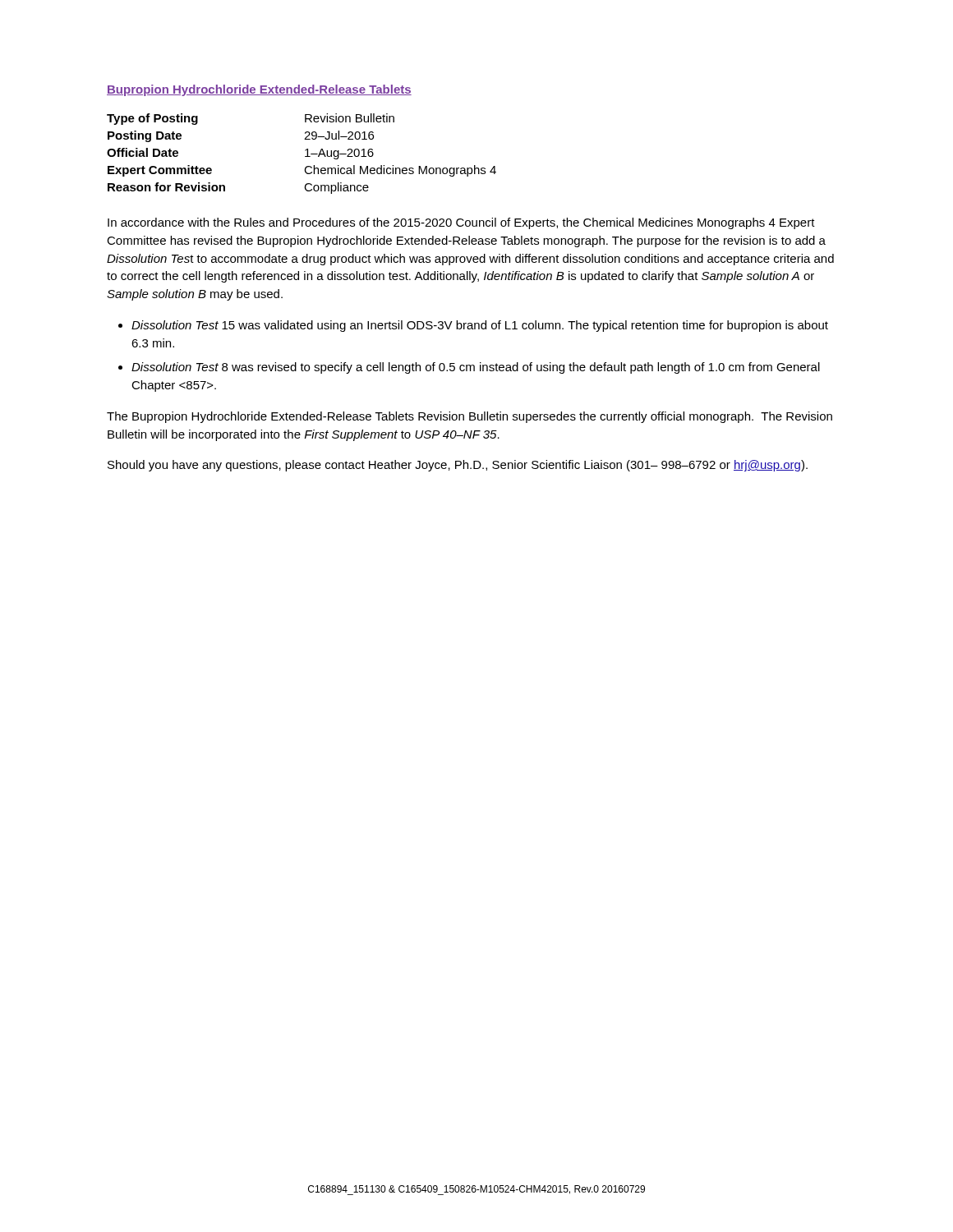Screen dimensions: 1232x953
Task: Select the region starting "In accordance with"
Action: 471,258
